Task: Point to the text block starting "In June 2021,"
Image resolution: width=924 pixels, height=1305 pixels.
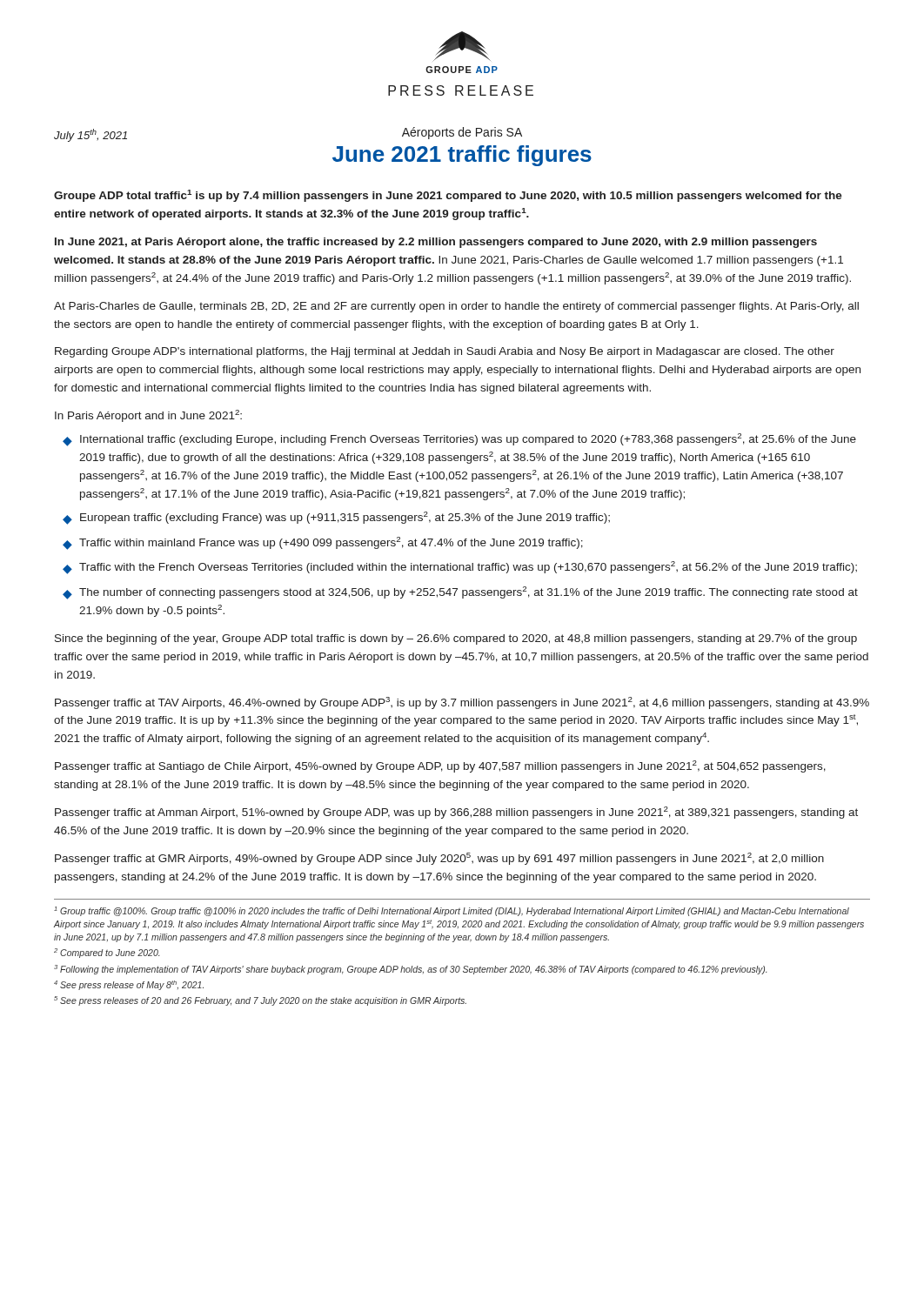Action: 453,259
